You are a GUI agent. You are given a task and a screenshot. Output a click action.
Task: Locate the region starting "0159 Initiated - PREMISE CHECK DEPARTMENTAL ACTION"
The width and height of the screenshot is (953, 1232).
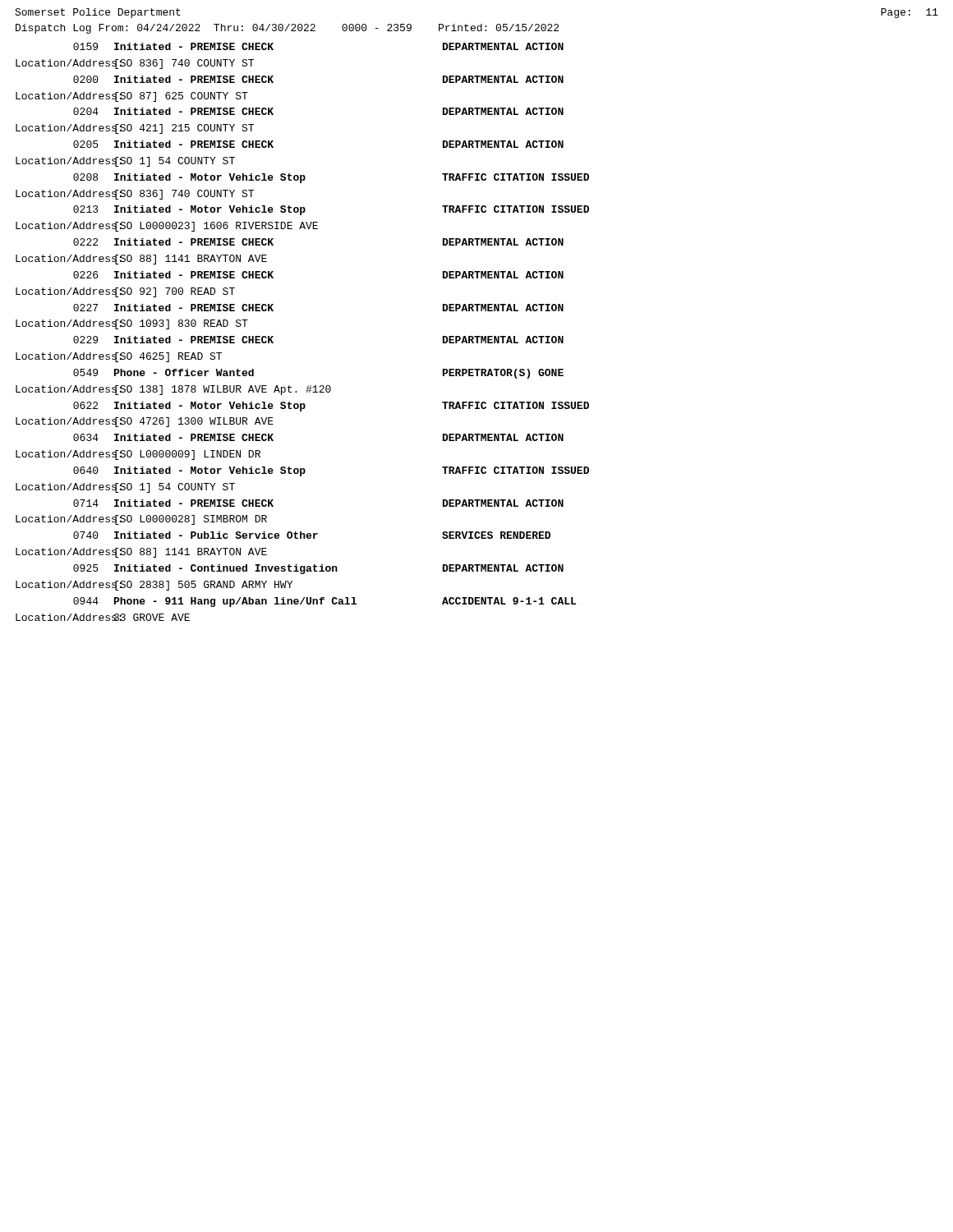click(x=476, y=48)
